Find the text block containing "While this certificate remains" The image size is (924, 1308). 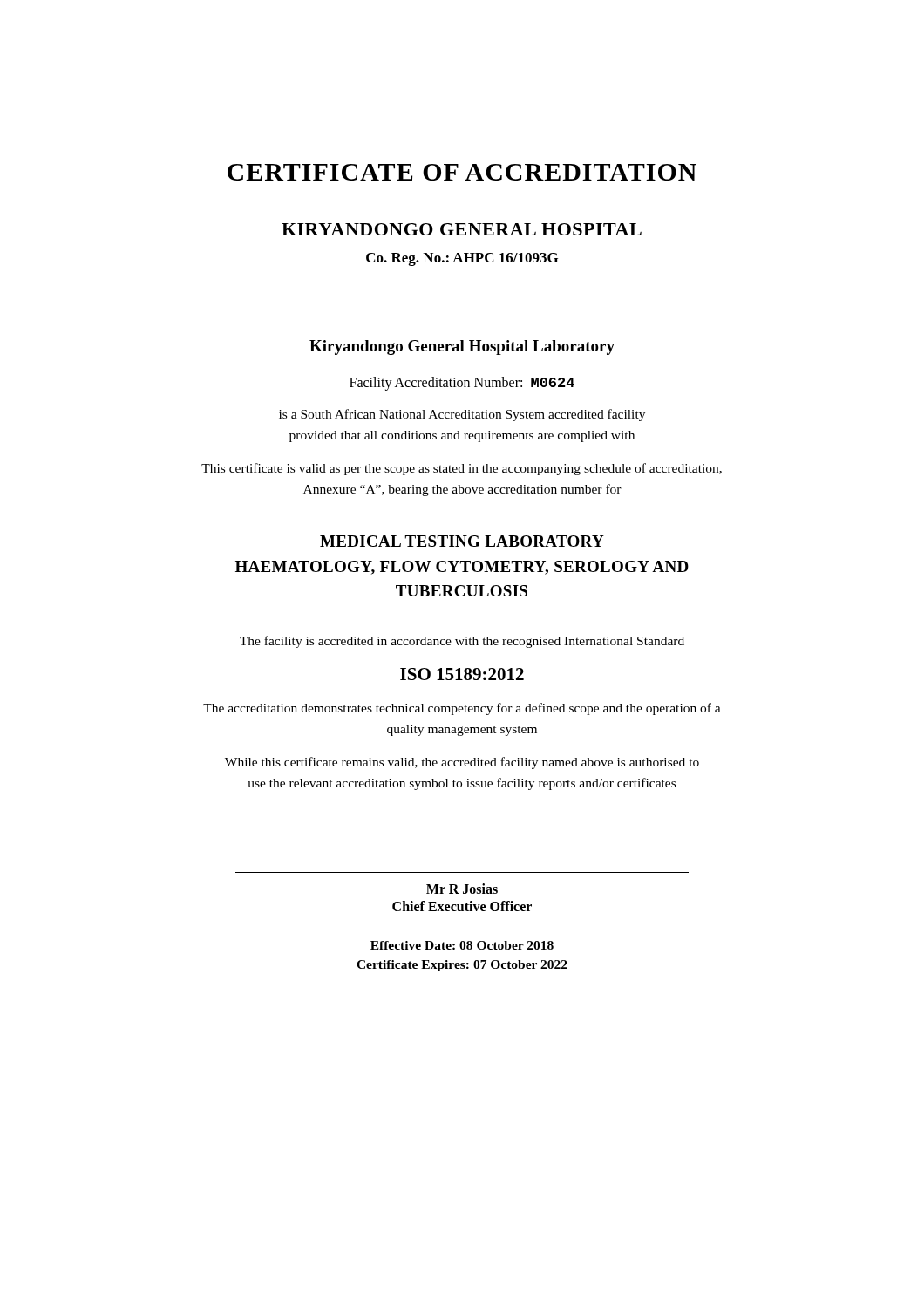462,772
